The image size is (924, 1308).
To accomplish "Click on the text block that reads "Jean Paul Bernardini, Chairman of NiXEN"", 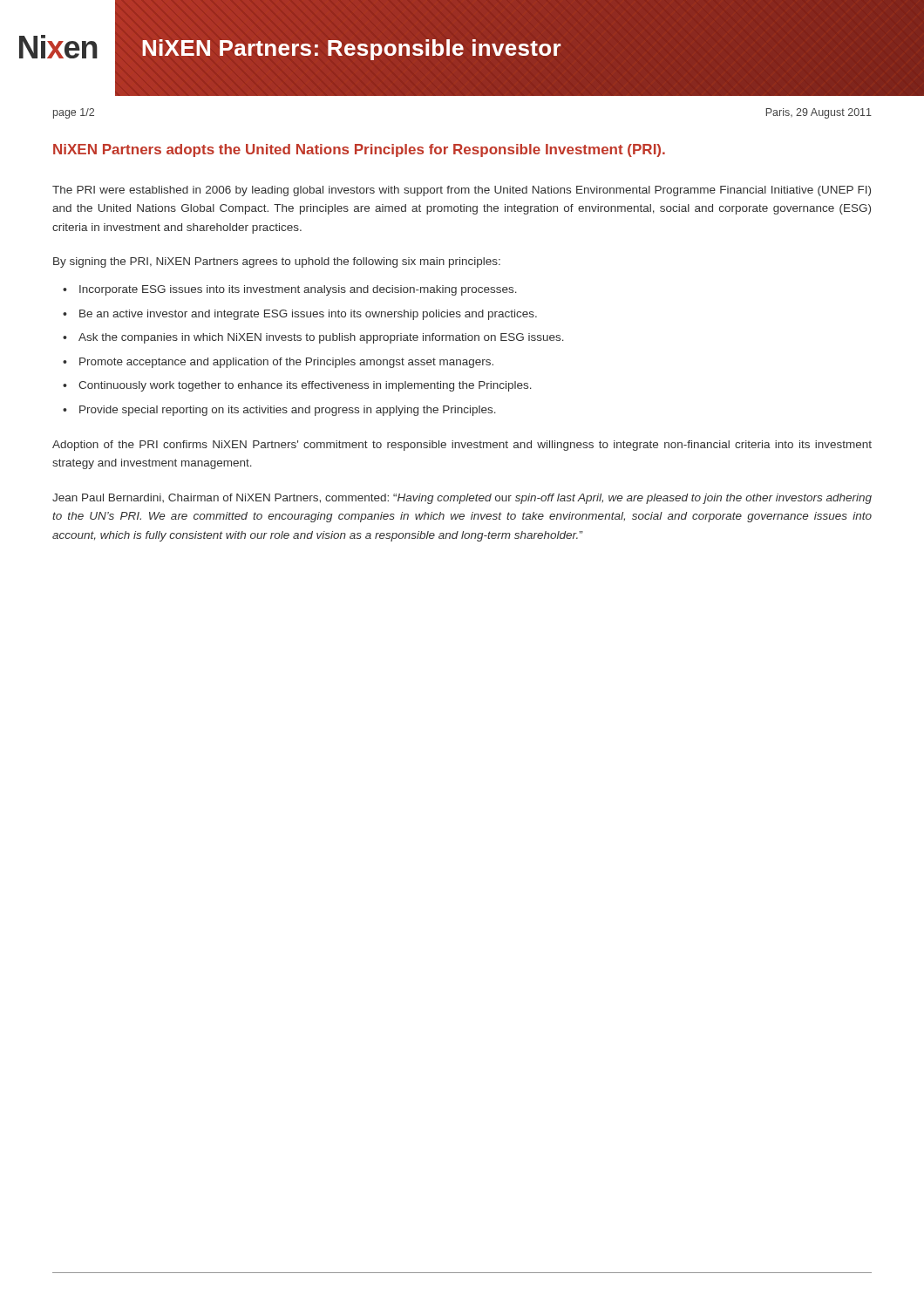I will [462, 516].
